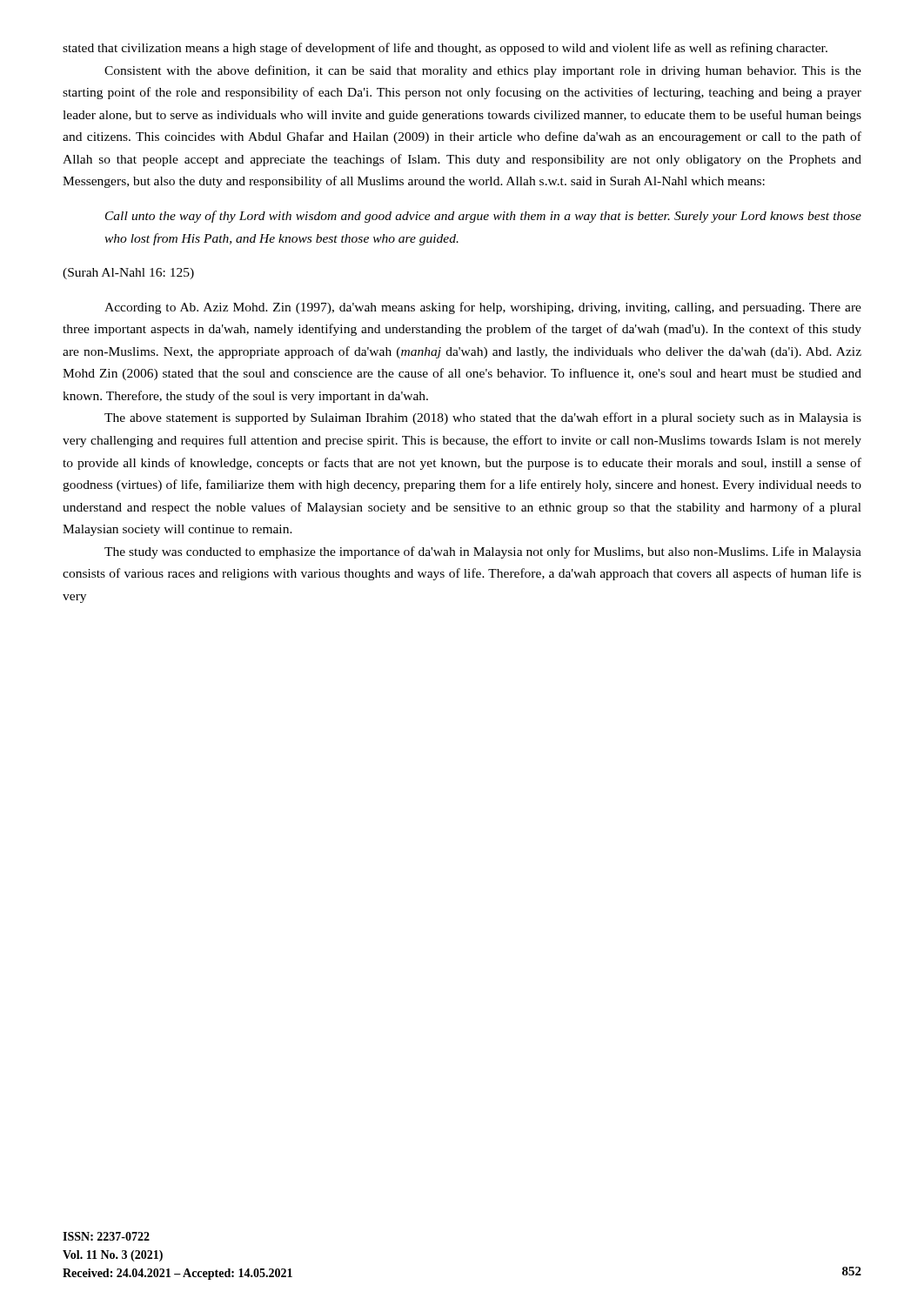Point to the block beginning "According to Ab."
Image resolution: width=924 pixels, height=1305 pixels.
coord(462,351)
